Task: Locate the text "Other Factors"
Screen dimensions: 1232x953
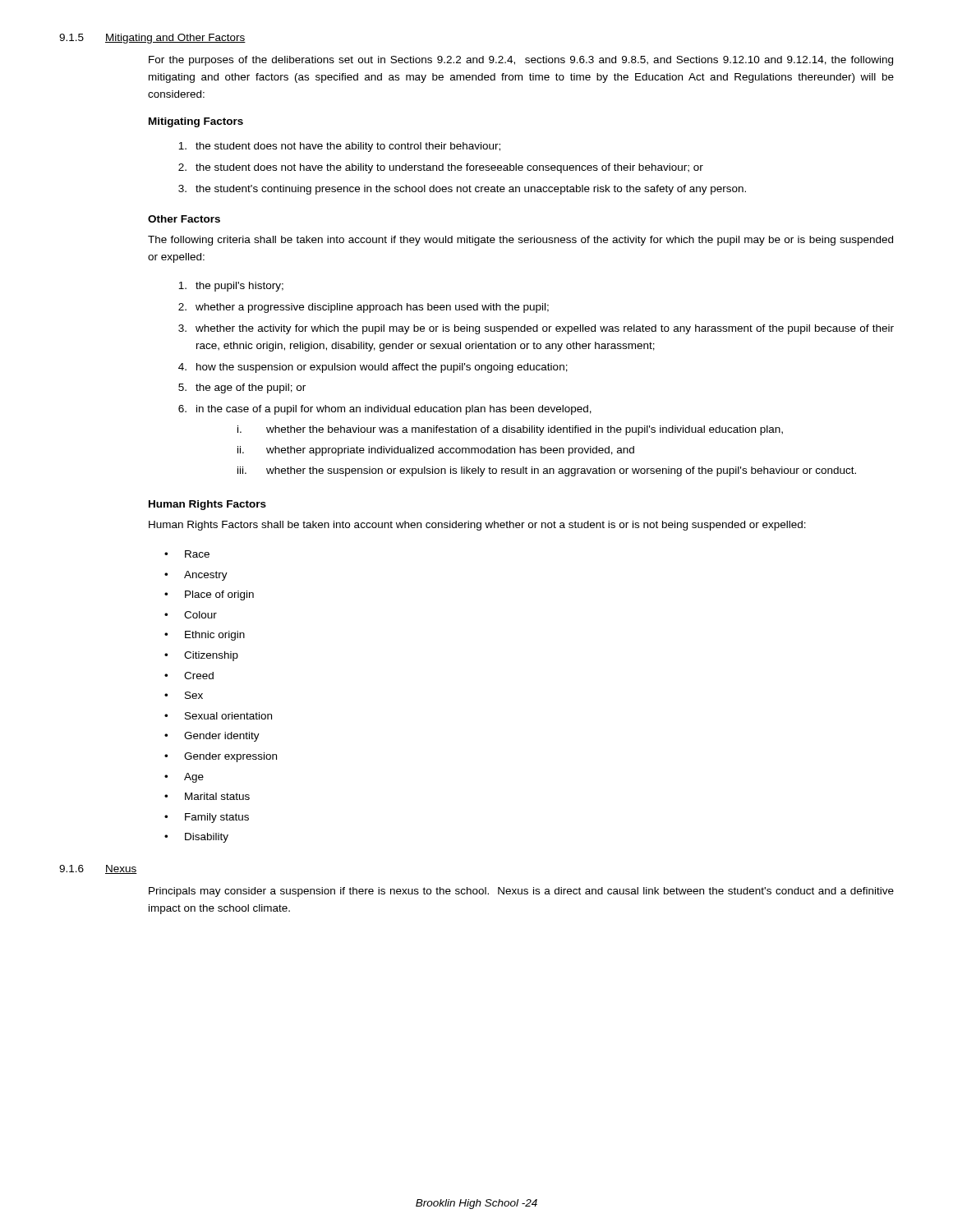Action: (x=184, y=219)
